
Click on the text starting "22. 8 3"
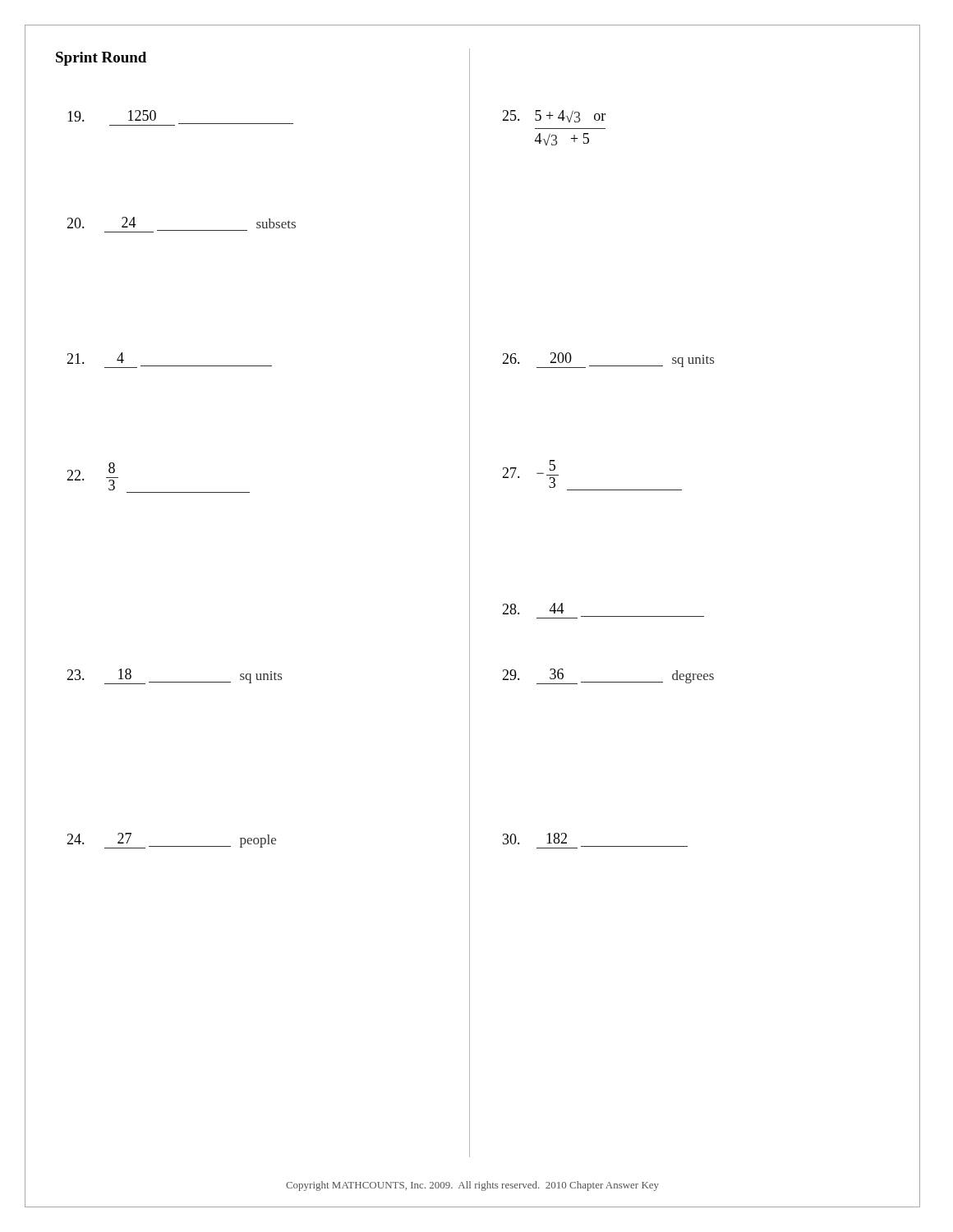(158, 477)
